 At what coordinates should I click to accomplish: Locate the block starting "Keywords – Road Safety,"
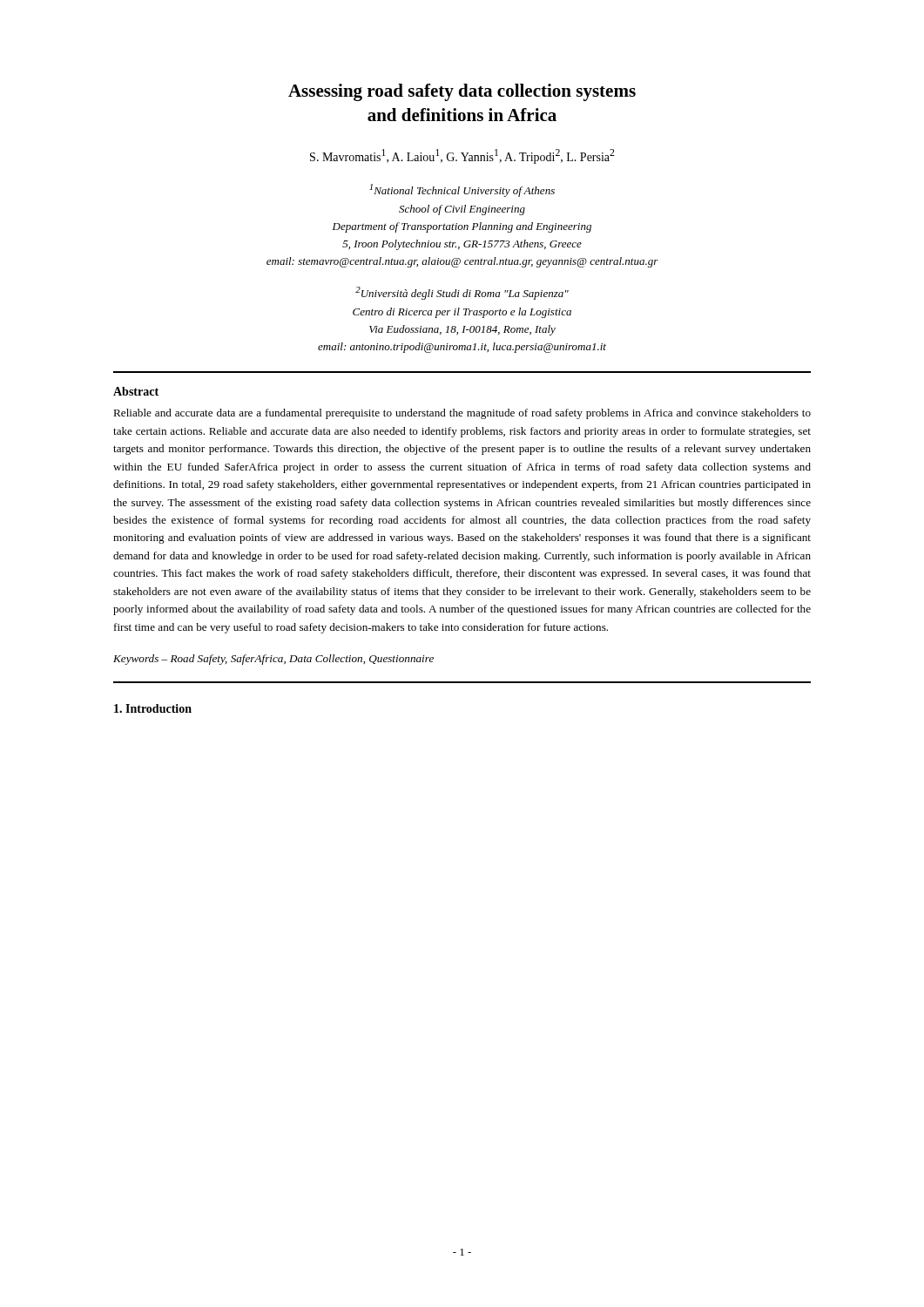(274, 658)
